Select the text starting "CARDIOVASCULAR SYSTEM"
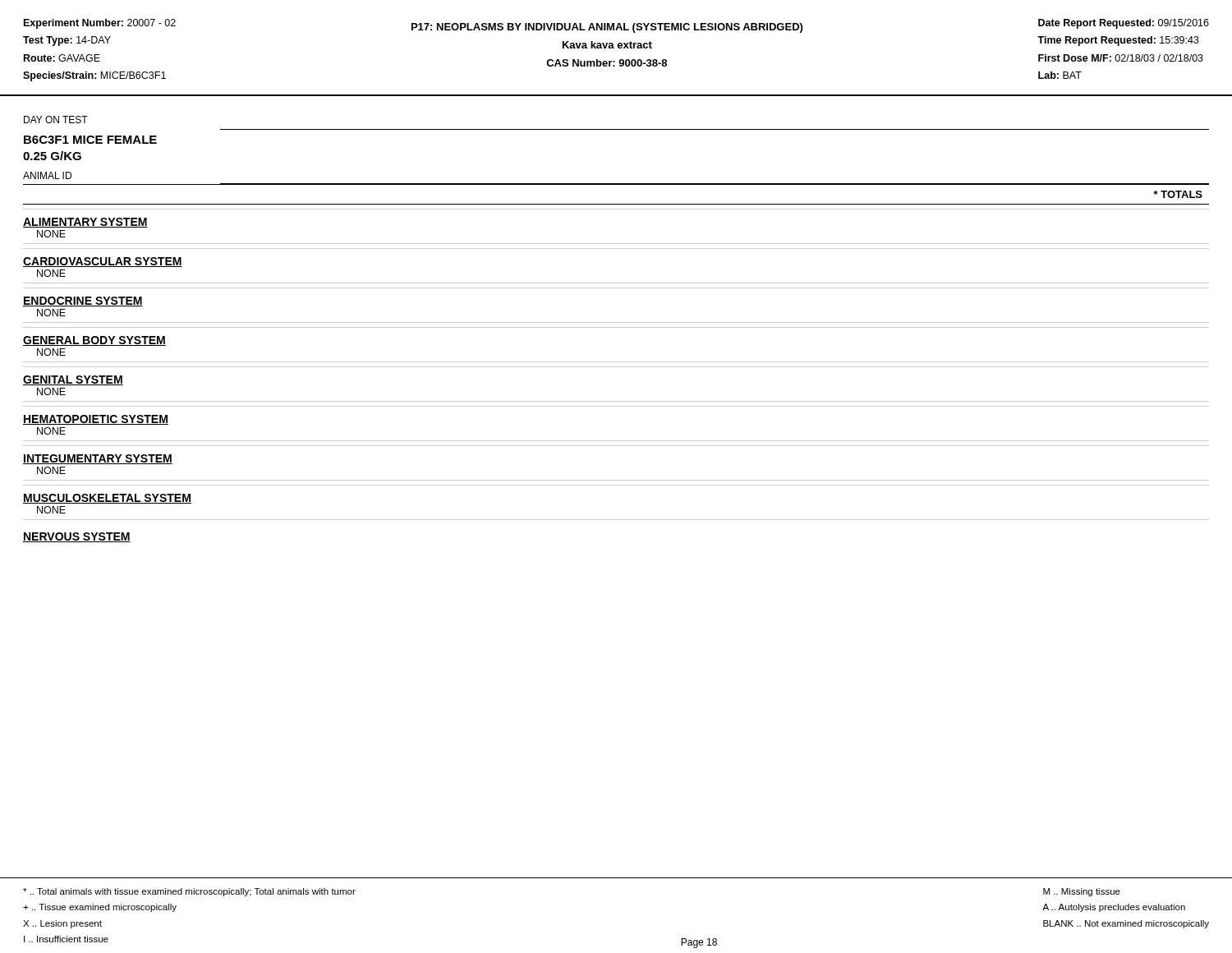Screen dimensions: 953x1232 102,261
